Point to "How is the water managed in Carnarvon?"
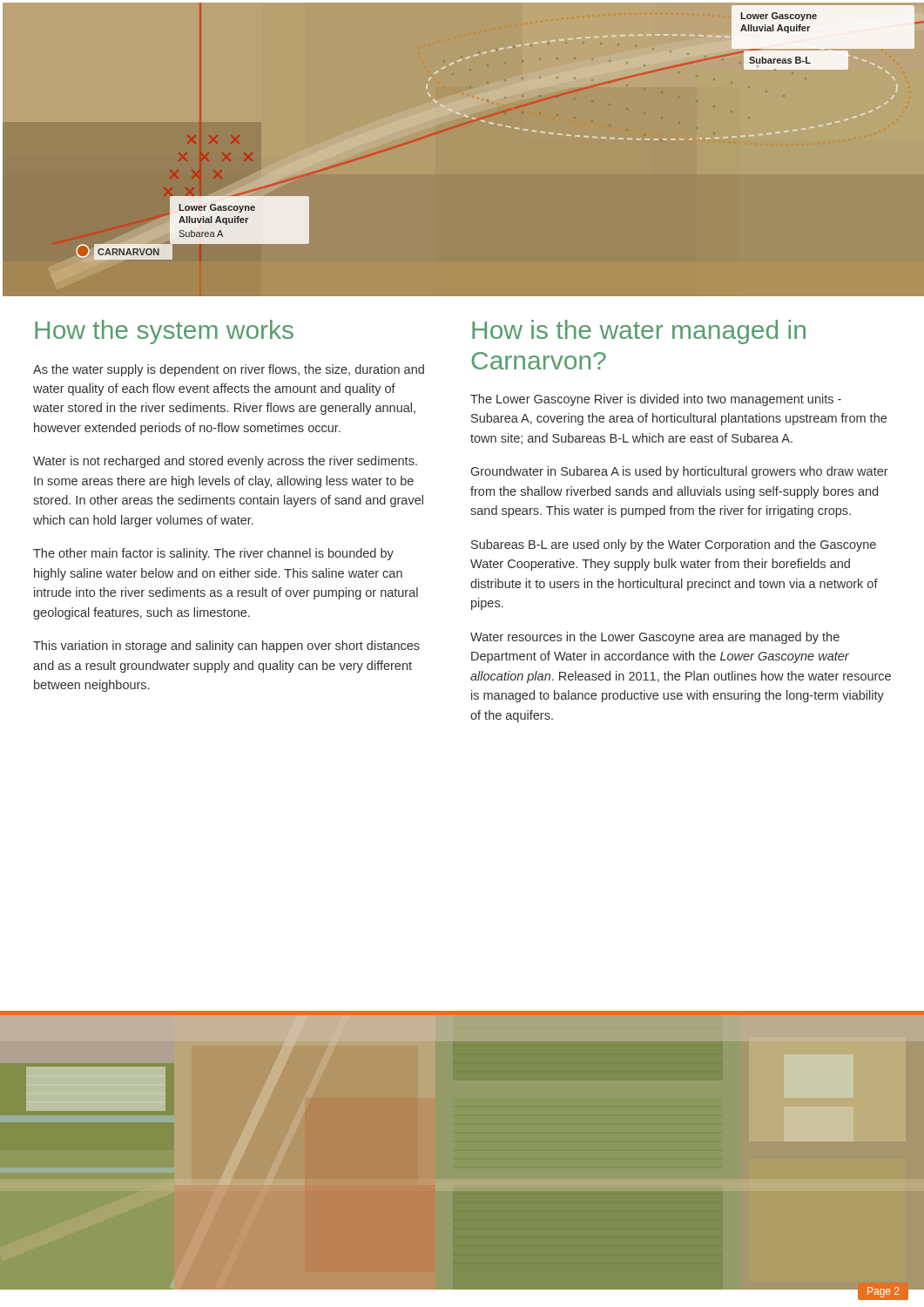Image resolution: width=924 pixels, height=1307 pixels. point(639,345)
